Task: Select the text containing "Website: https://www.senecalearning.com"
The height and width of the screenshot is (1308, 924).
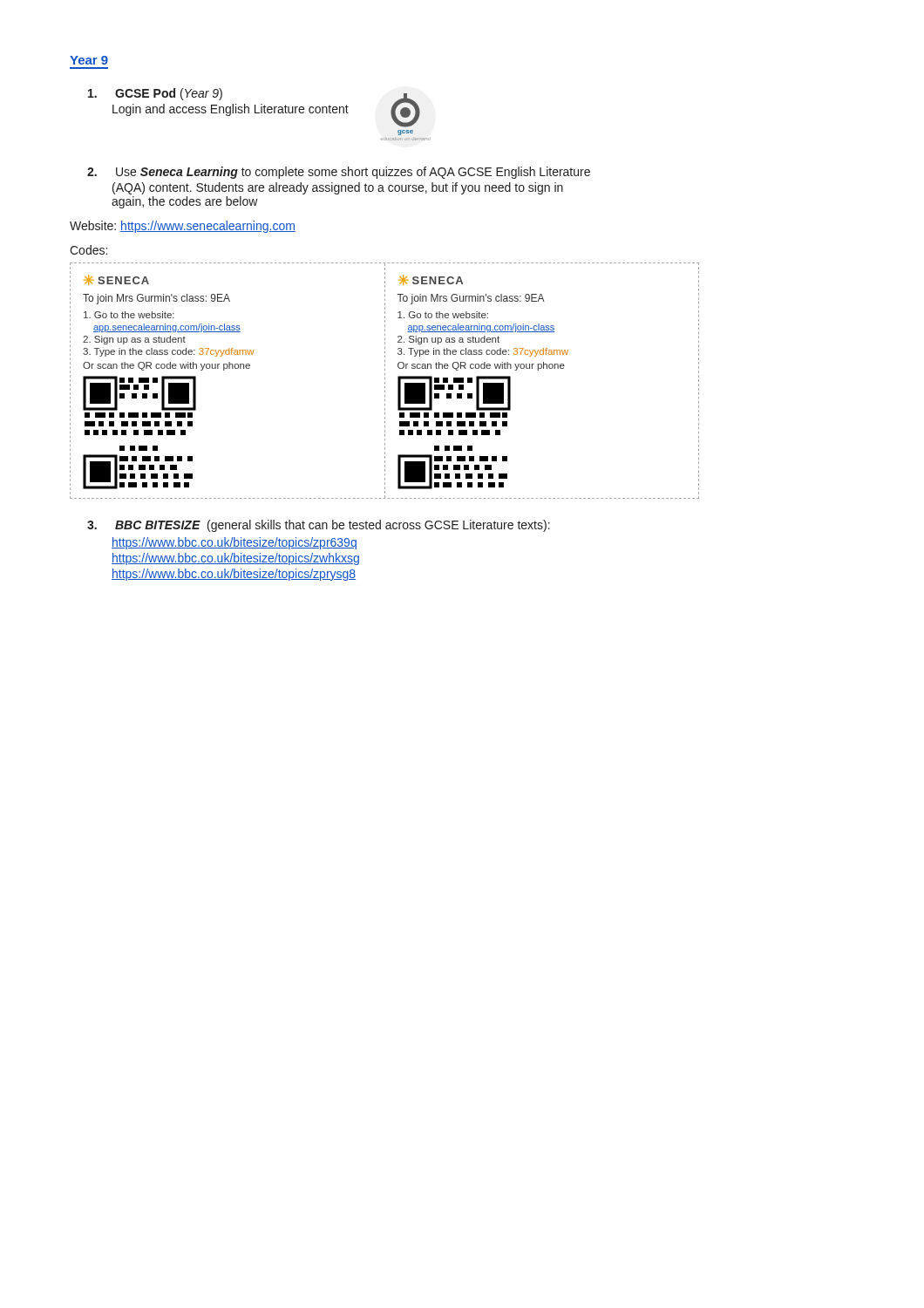Action: (183, 226)
